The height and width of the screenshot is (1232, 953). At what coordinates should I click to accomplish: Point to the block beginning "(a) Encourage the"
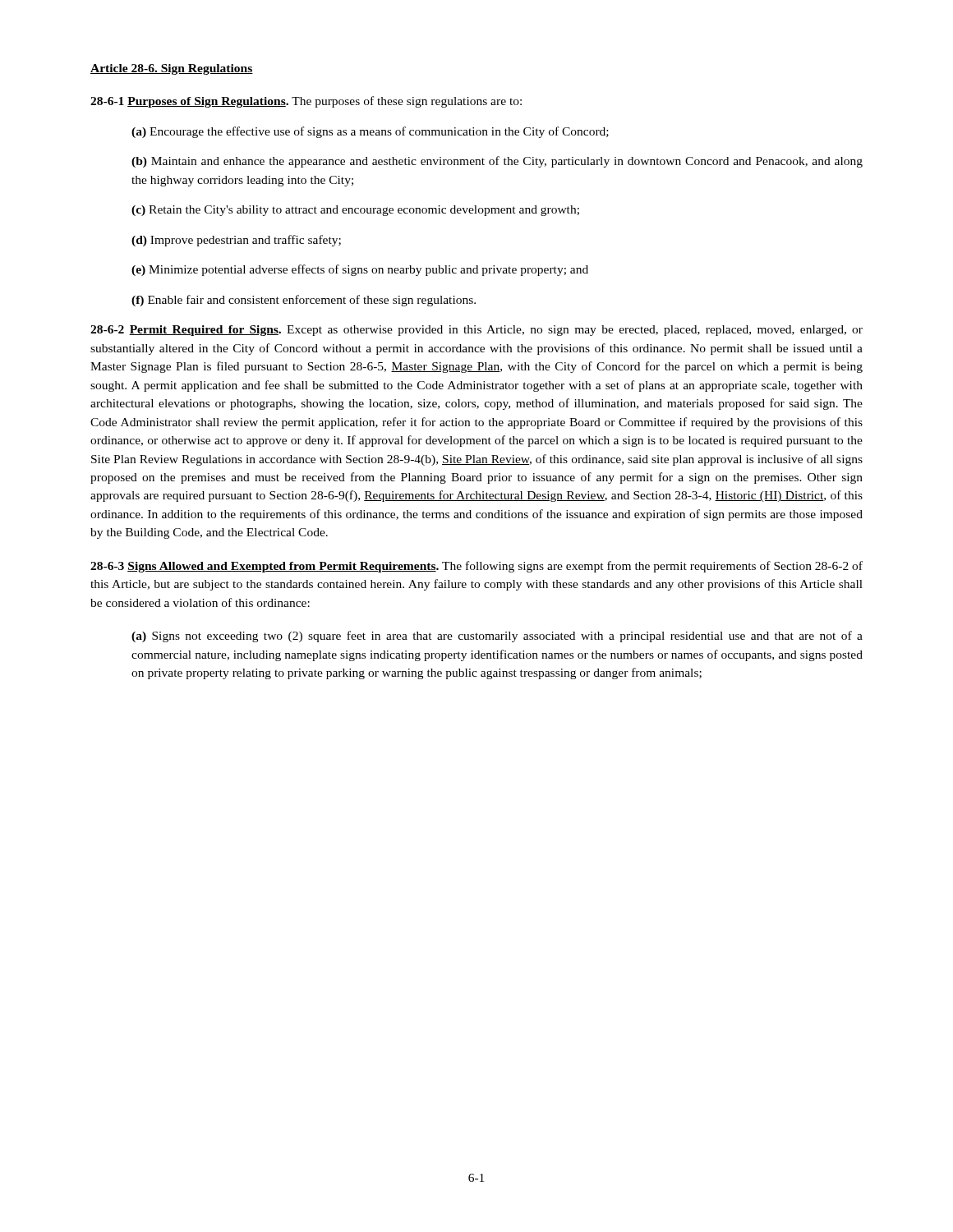[370, 131]
